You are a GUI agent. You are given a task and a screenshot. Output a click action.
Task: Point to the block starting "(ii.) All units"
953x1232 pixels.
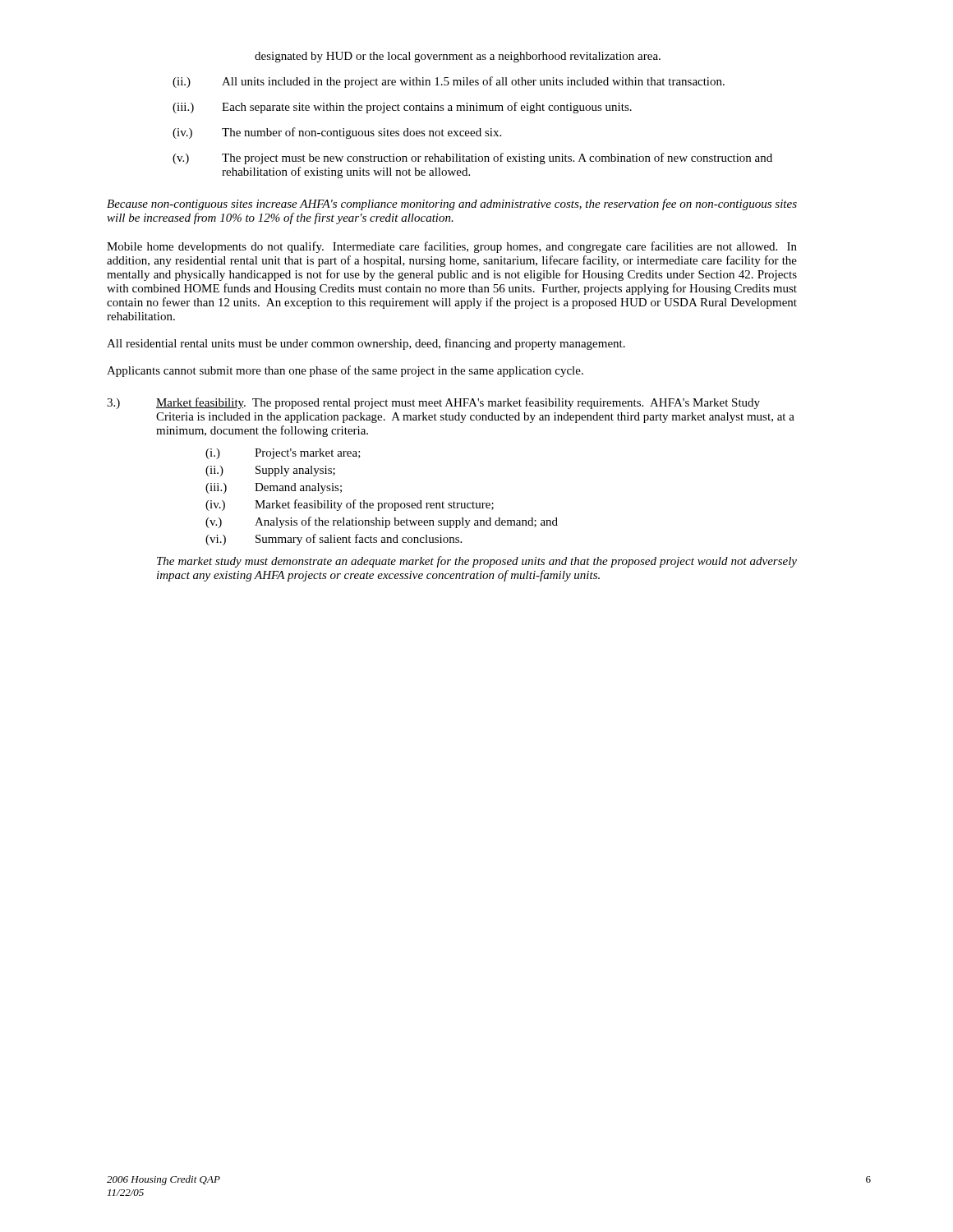(x=485, y=82)
